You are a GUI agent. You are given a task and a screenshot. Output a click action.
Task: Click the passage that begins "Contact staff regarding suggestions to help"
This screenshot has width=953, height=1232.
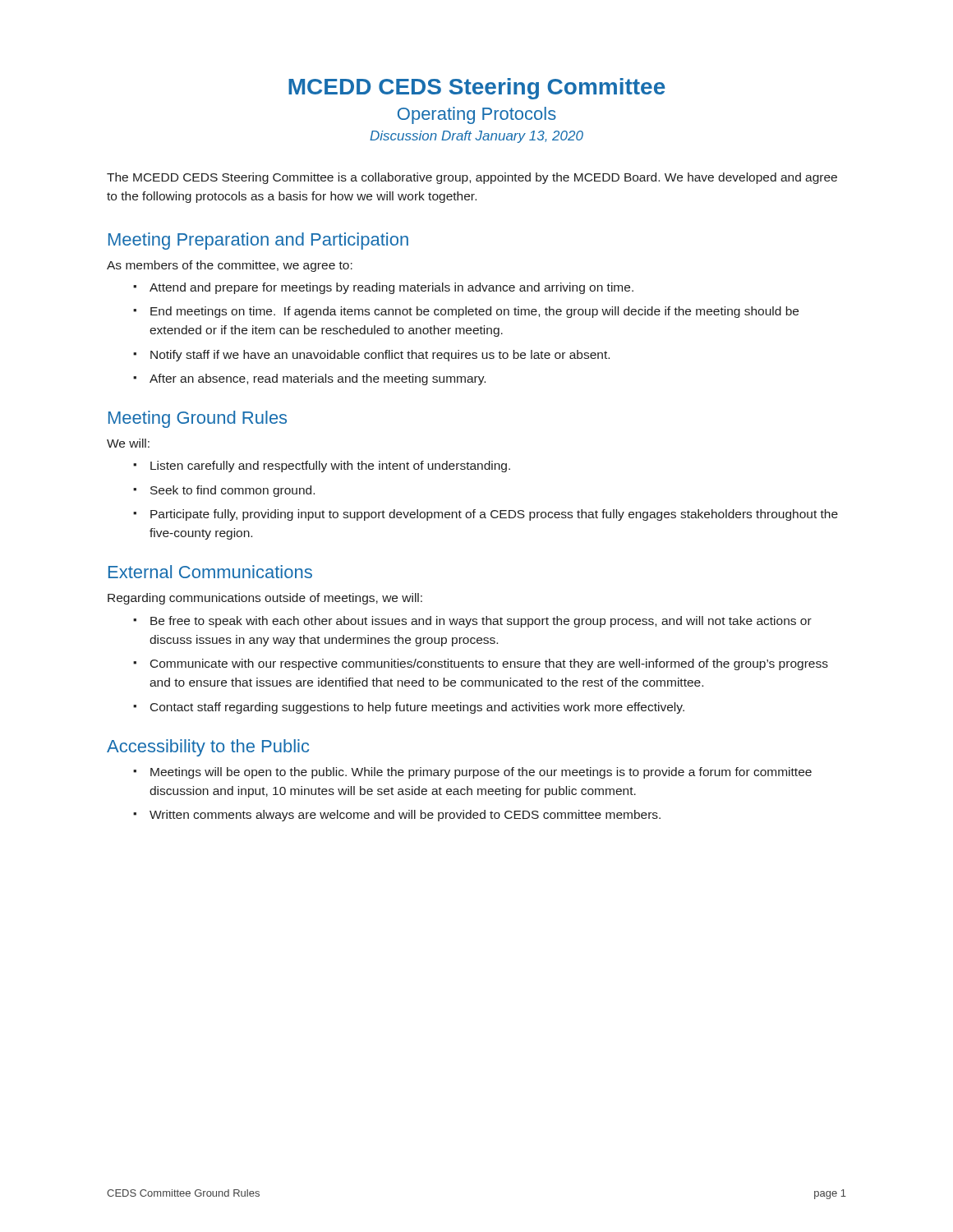coord(417,706)
